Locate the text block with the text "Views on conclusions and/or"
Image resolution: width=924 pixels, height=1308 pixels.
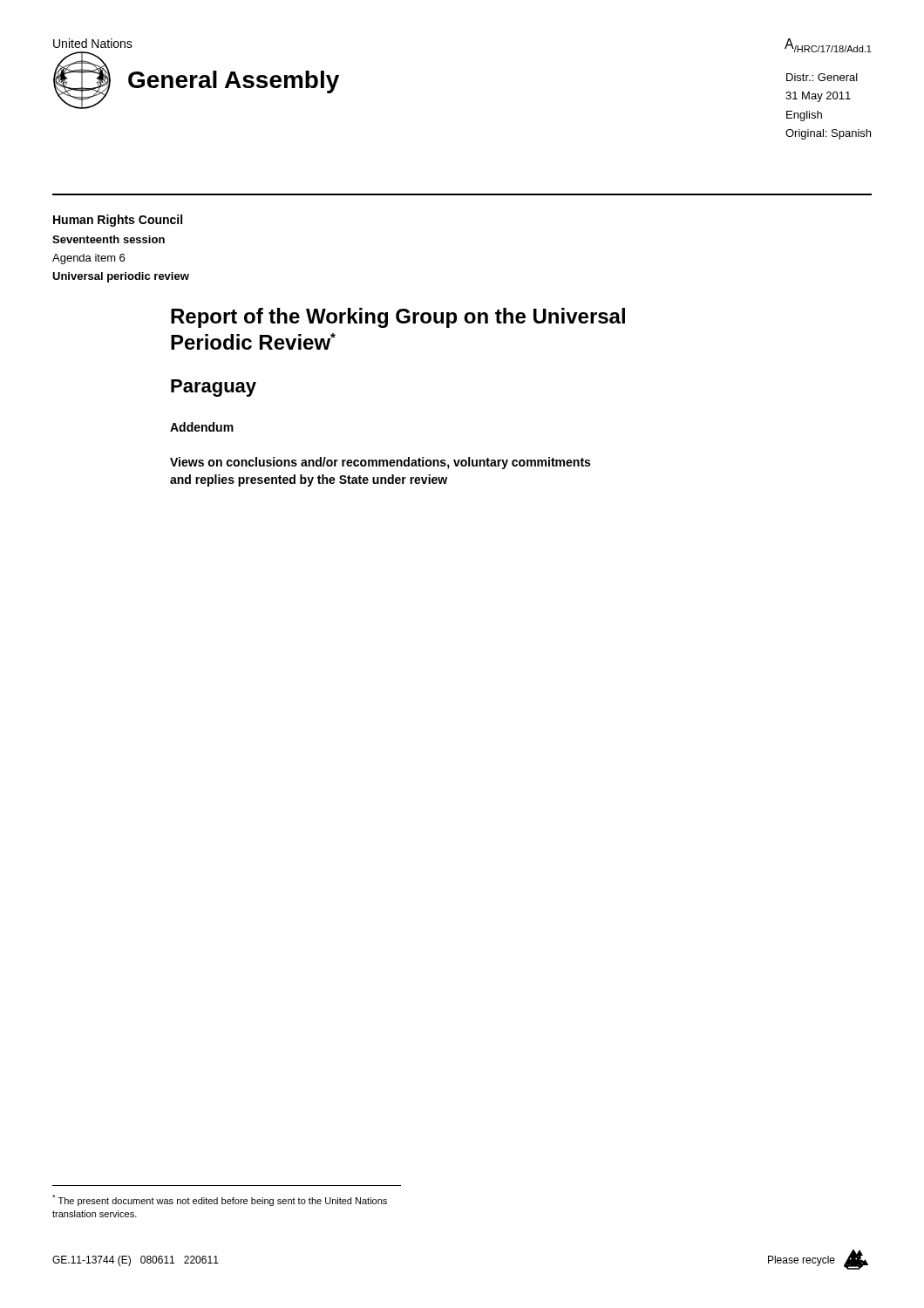(380, 471)
